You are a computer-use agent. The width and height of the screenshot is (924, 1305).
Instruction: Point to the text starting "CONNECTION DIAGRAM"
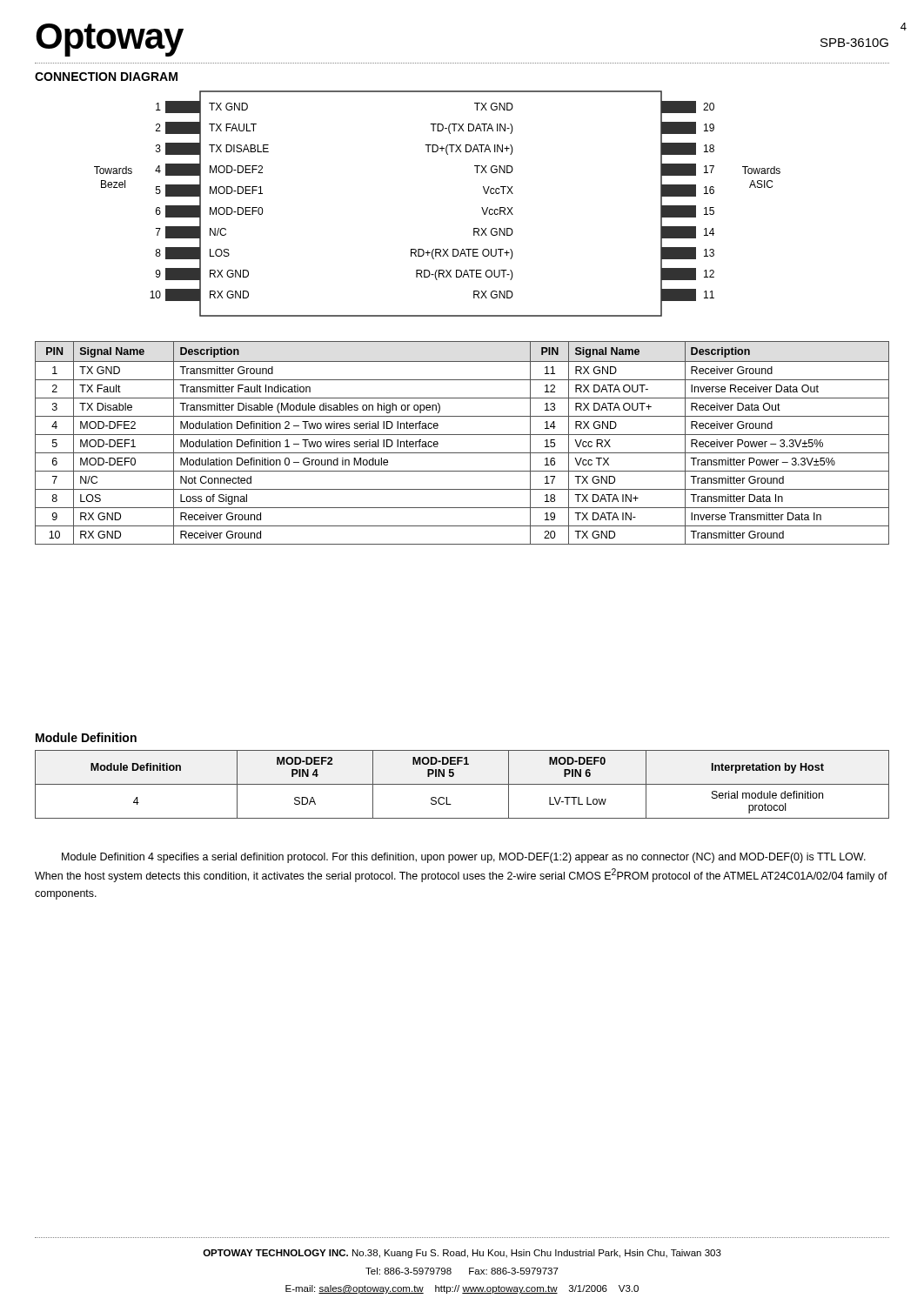107,77
